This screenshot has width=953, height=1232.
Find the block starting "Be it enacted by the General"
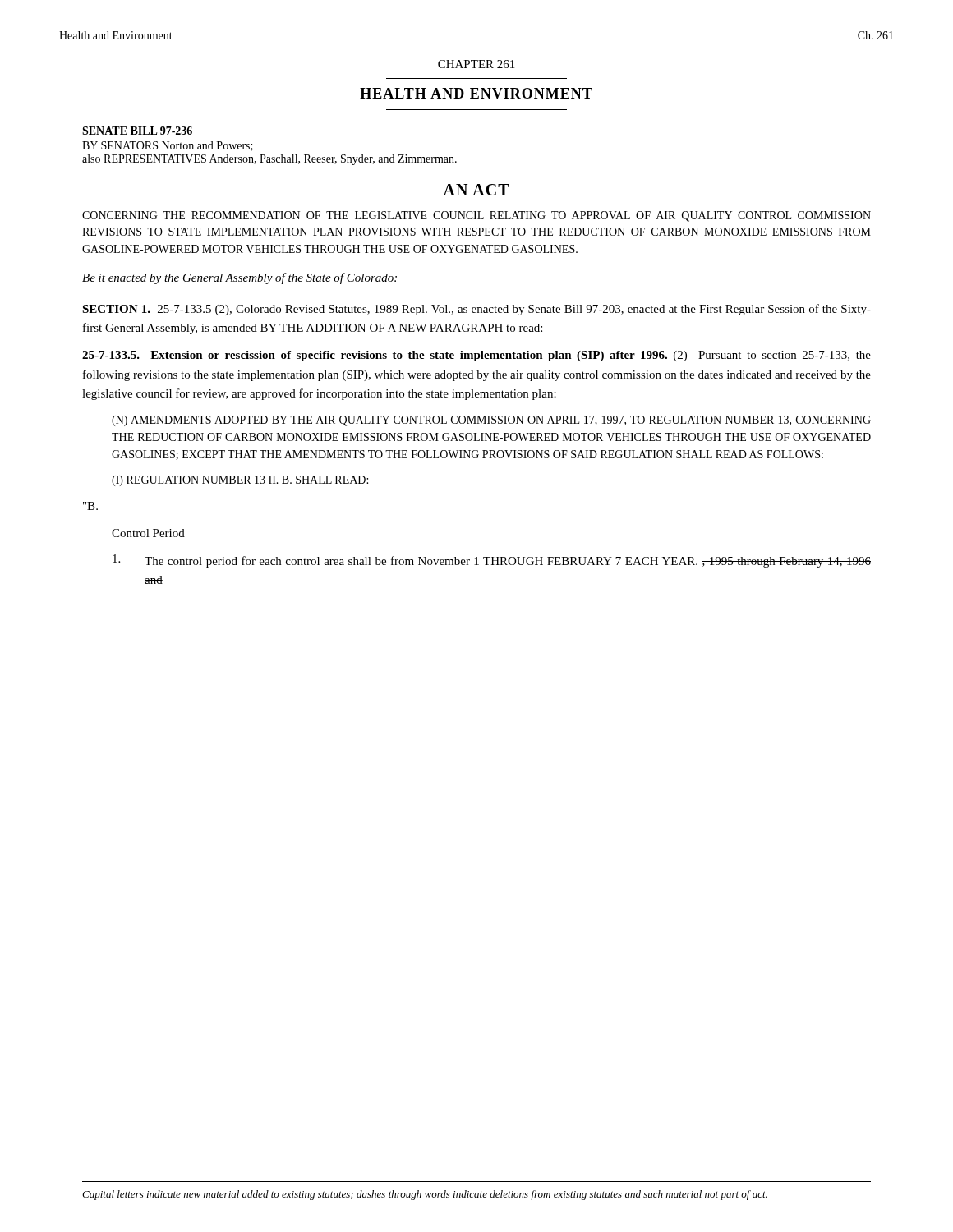[240, 278]
